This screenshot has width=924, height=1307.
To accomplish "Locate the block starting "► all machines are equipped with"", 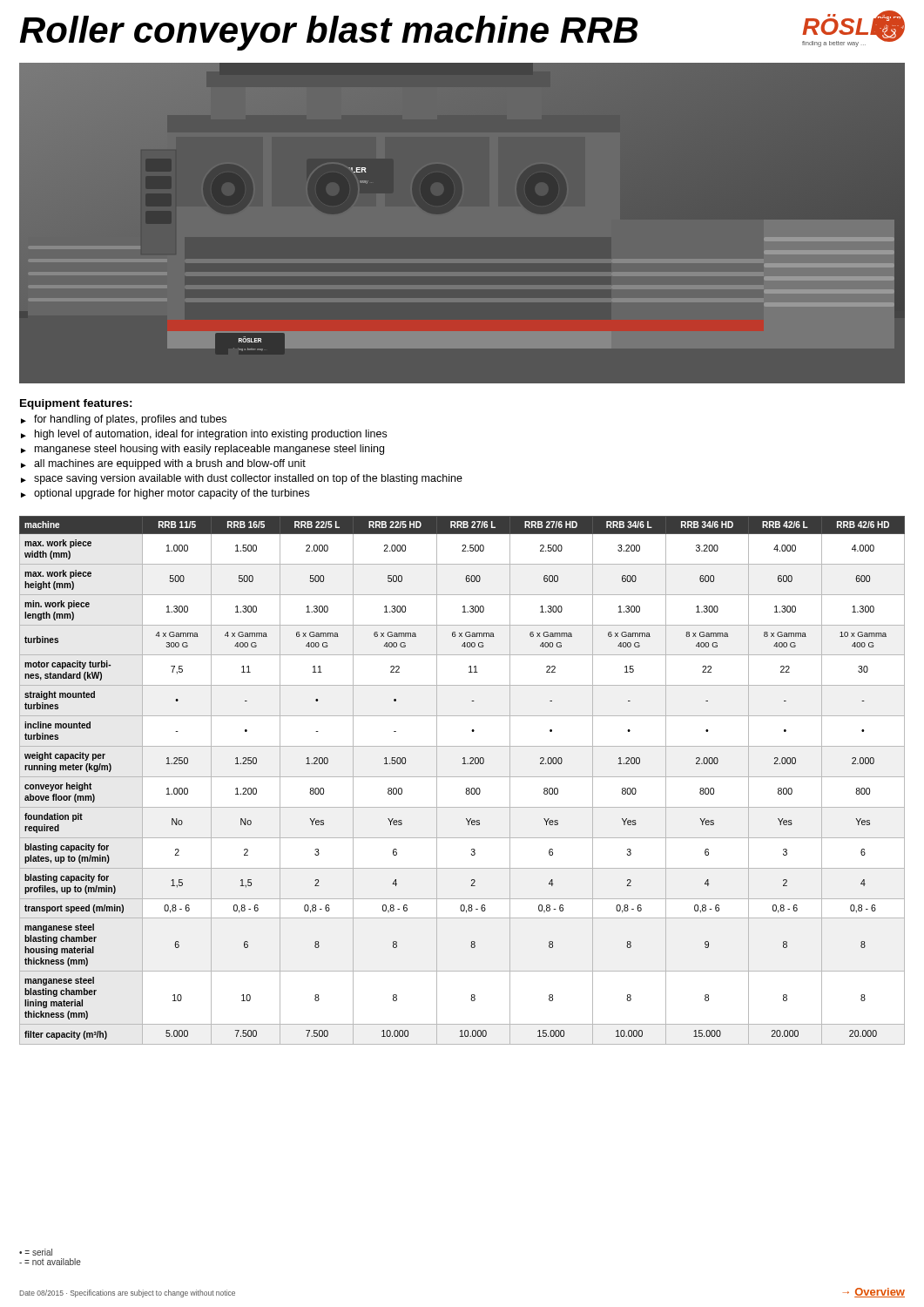I will point(162,464).
